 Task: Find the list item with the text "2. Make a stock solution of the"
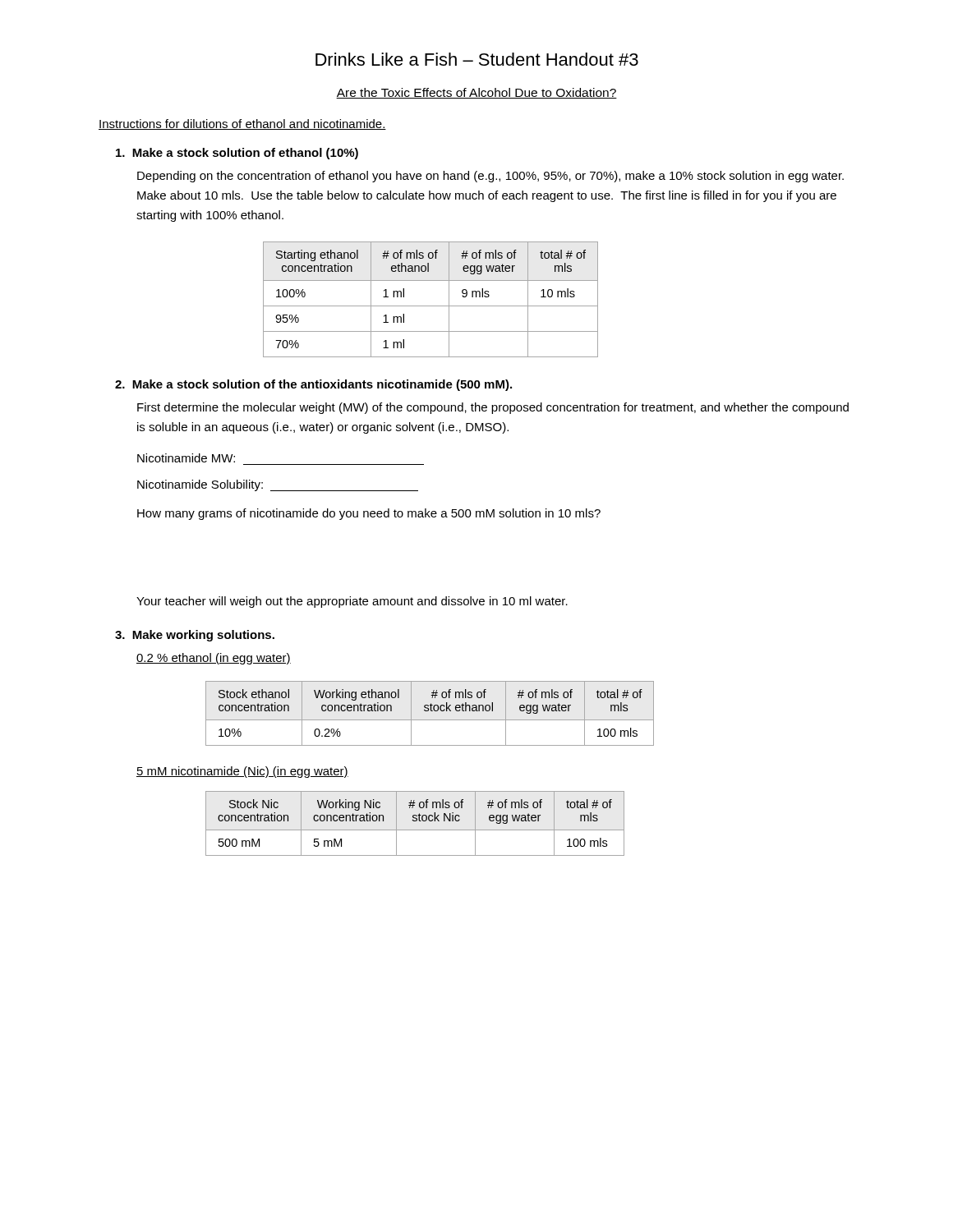tap(485, 407)
